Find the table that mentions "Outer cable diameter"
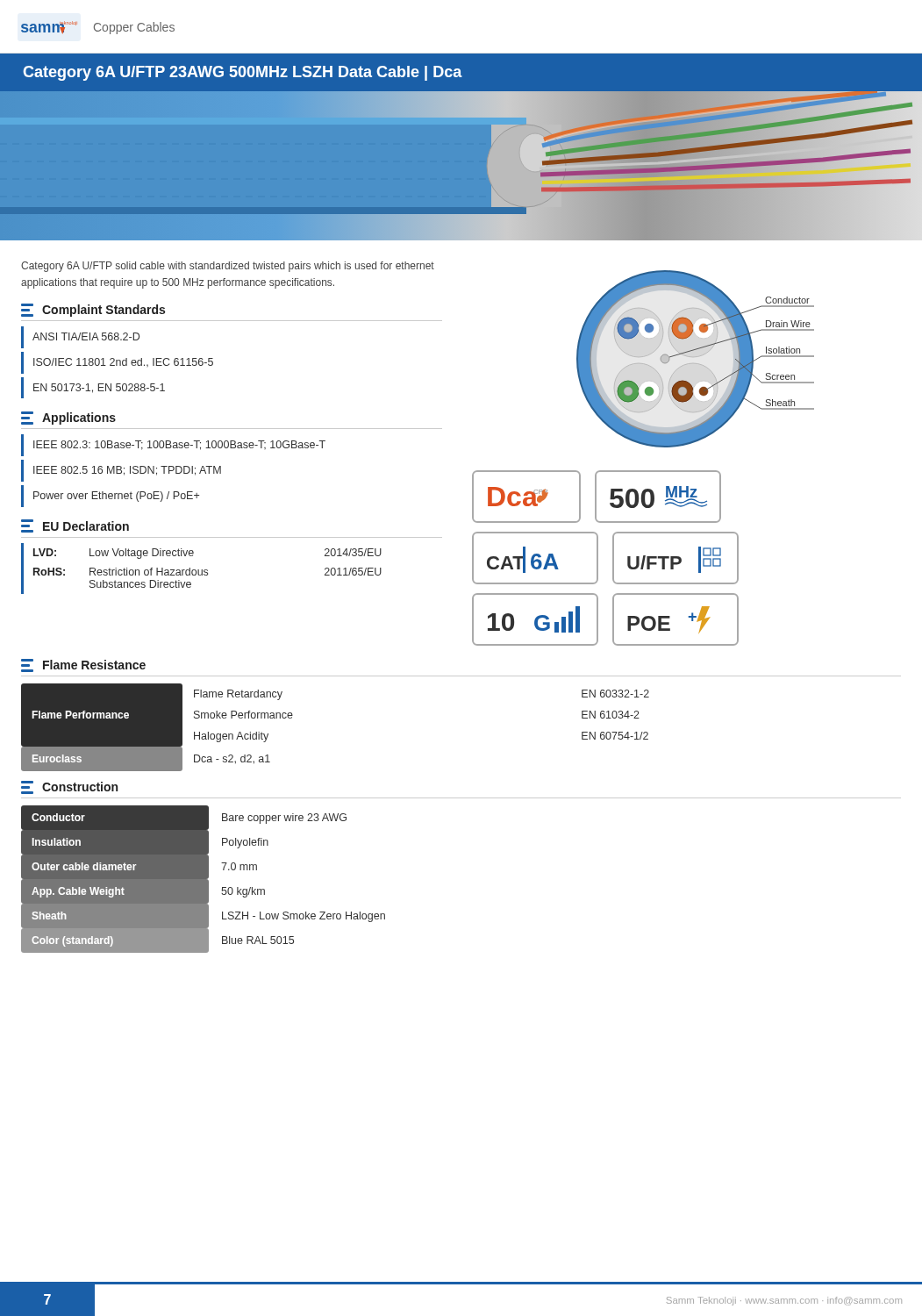922x1316 pixels. (461, 879)
